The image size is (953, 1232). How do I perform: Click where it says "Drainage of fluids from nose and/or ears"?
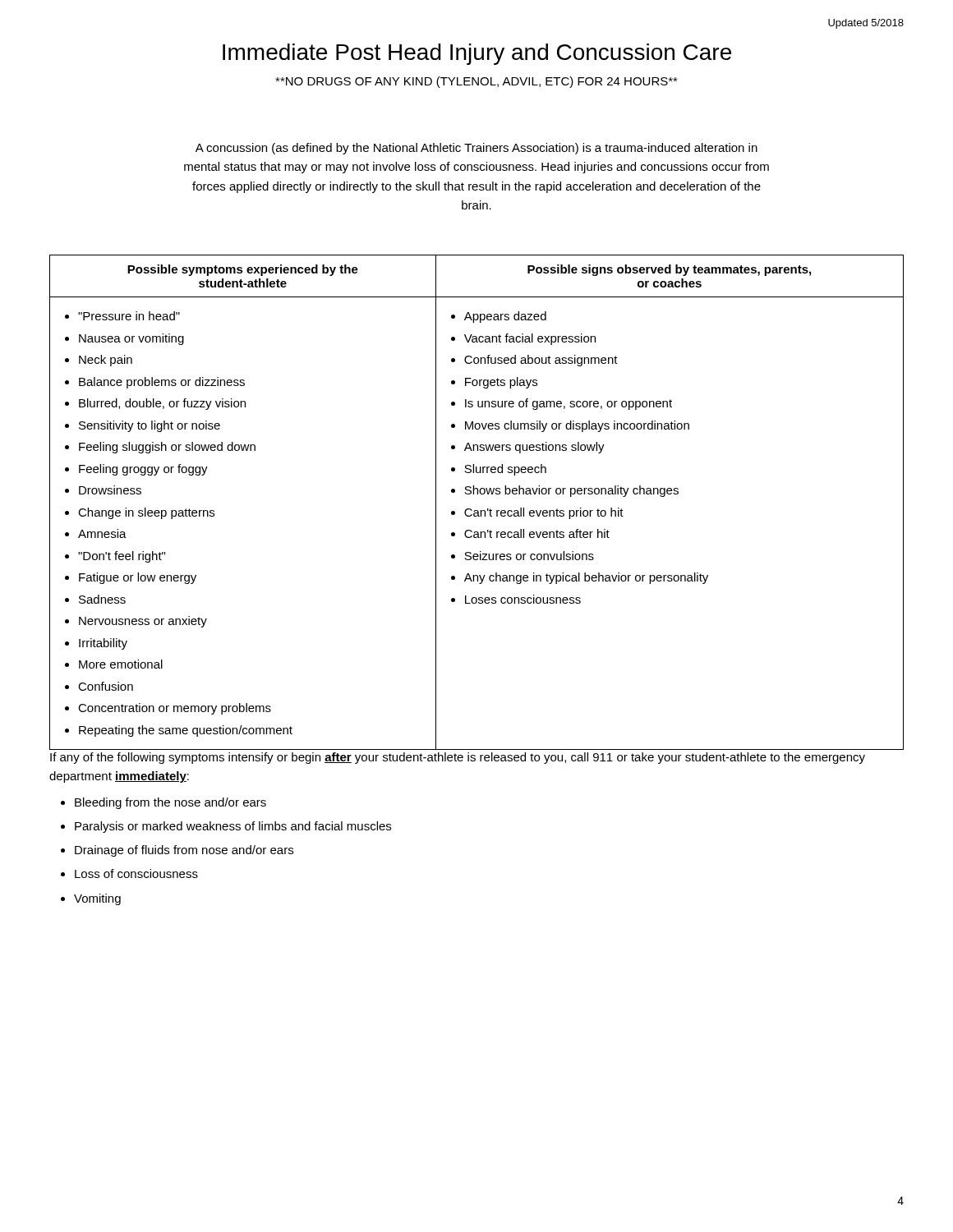pyautogui.click(x=184, y=850)
